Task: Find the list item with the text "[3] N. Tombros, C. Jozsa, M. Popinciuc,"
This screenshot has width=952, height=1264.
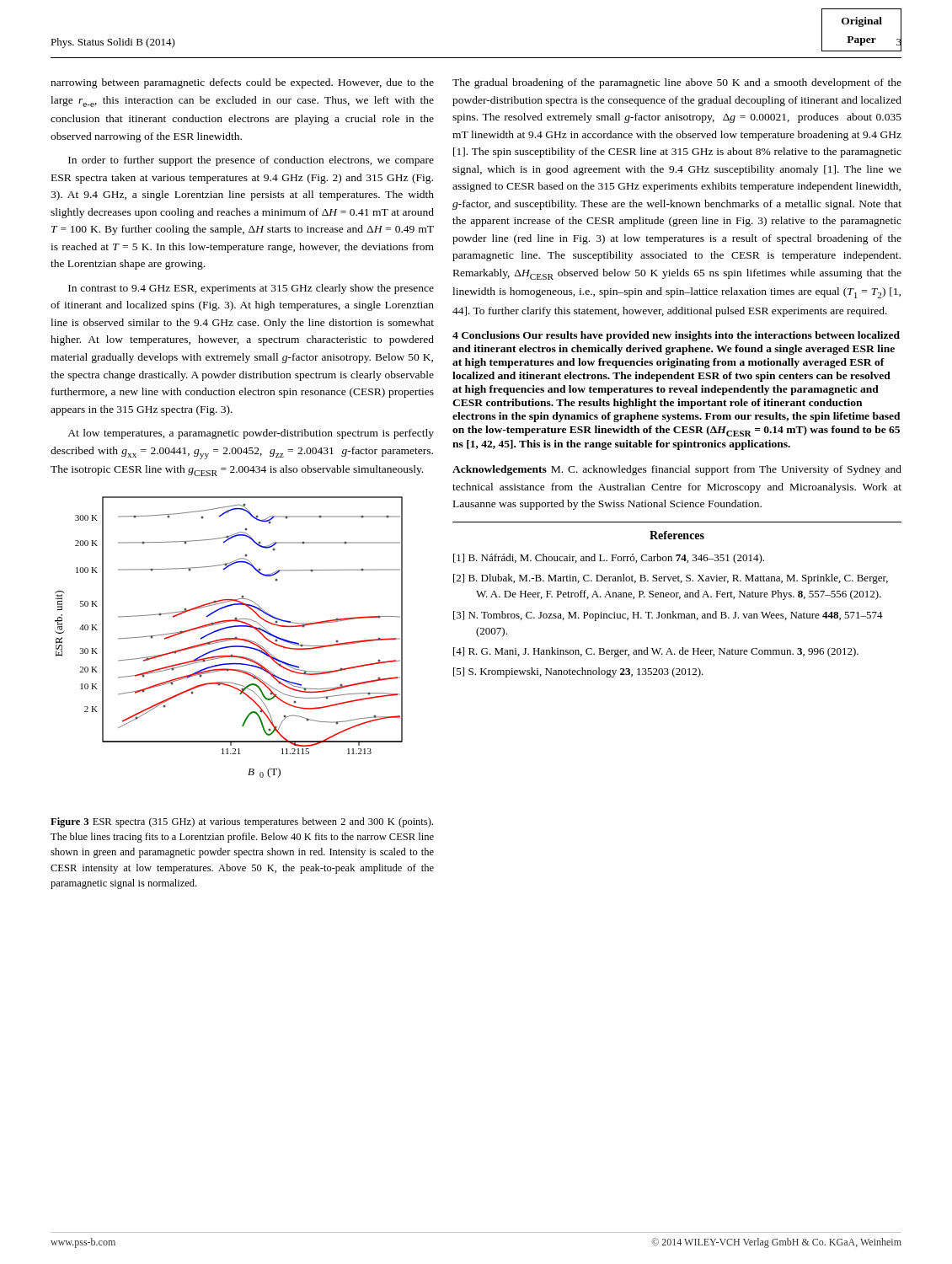Action: point(667,623)
